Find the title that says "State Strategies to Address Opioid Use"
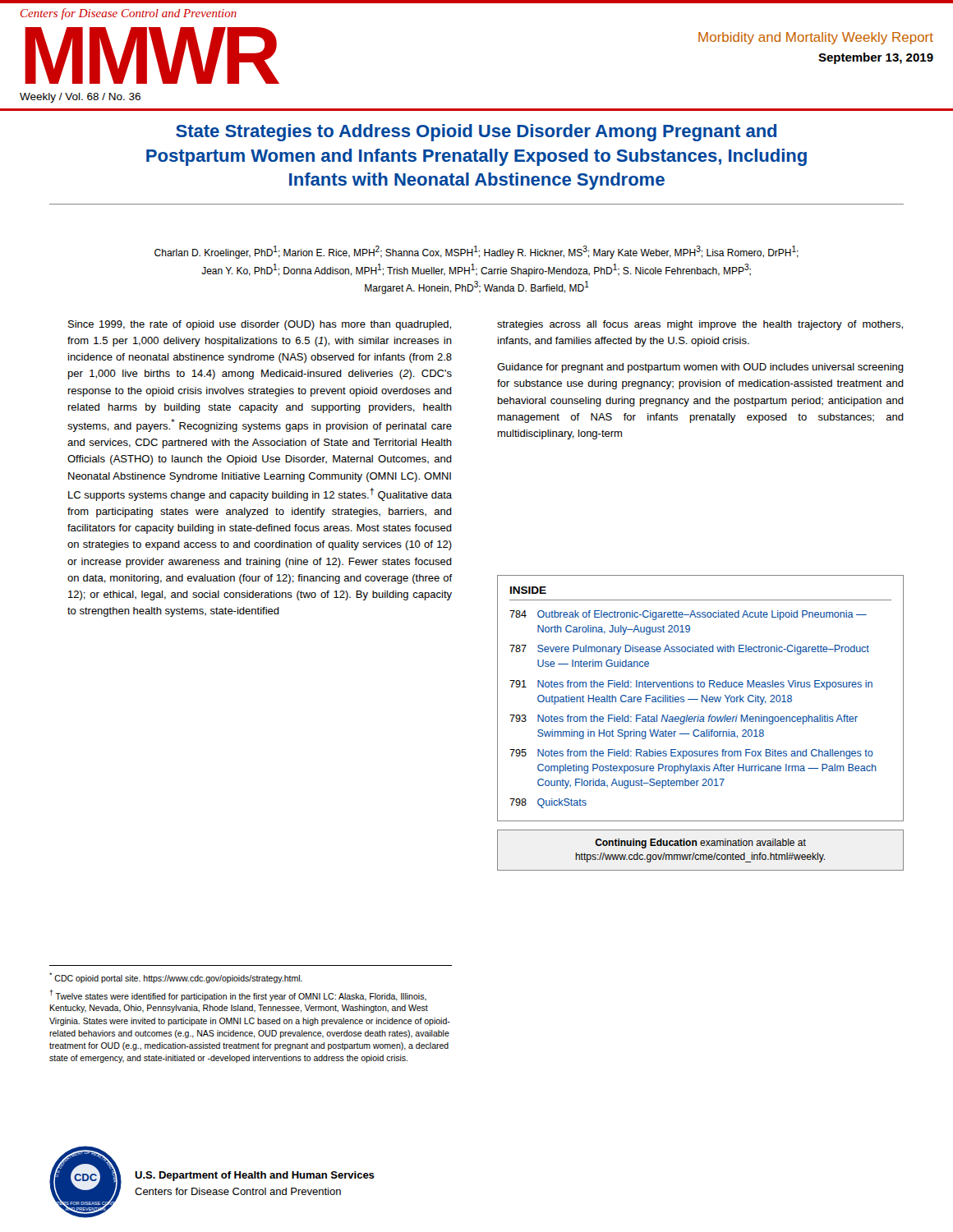953x1232 pixels. [476, 156]
